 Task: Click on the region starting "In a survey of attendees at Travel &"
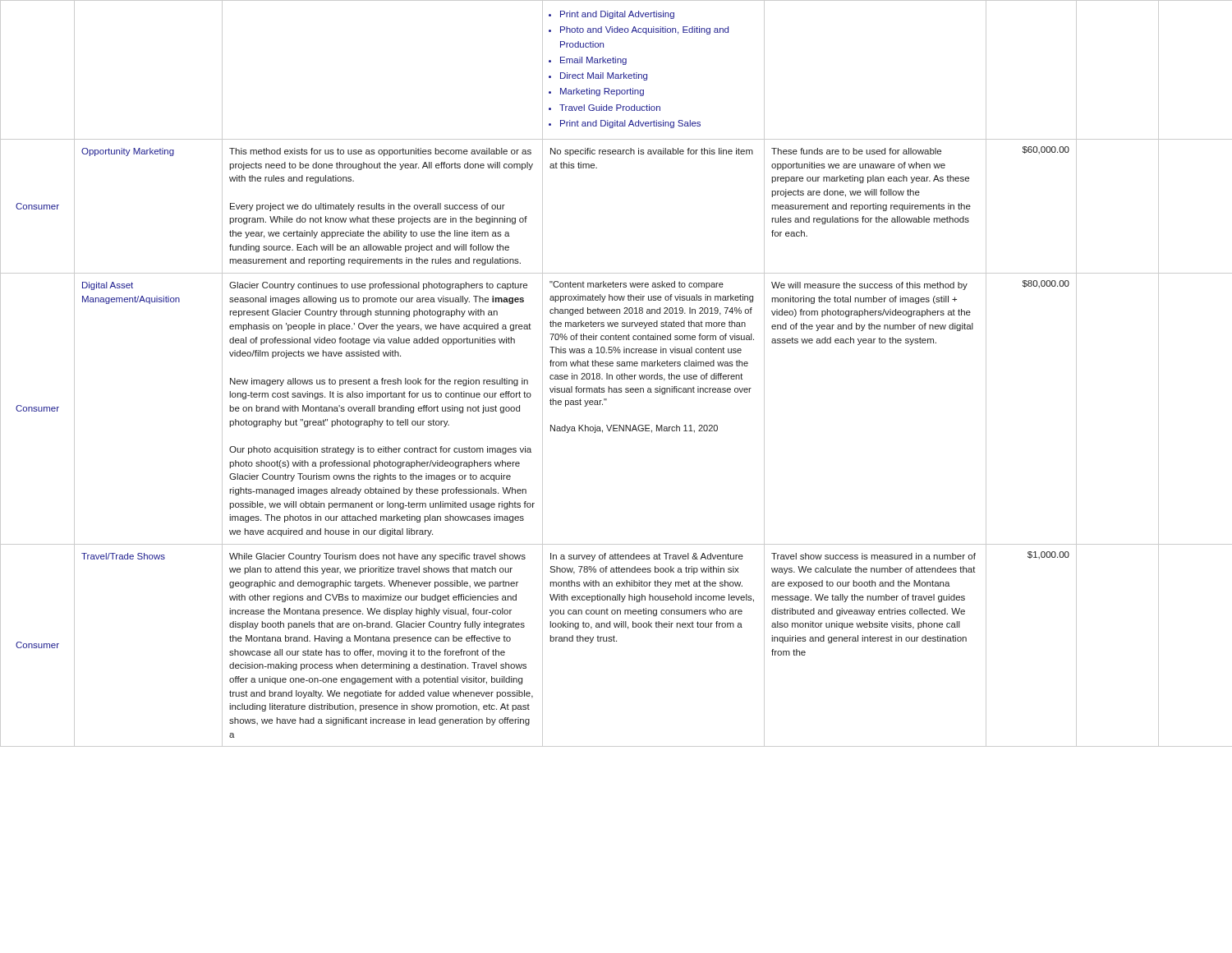pyautogui.click(x=652, y=597)
